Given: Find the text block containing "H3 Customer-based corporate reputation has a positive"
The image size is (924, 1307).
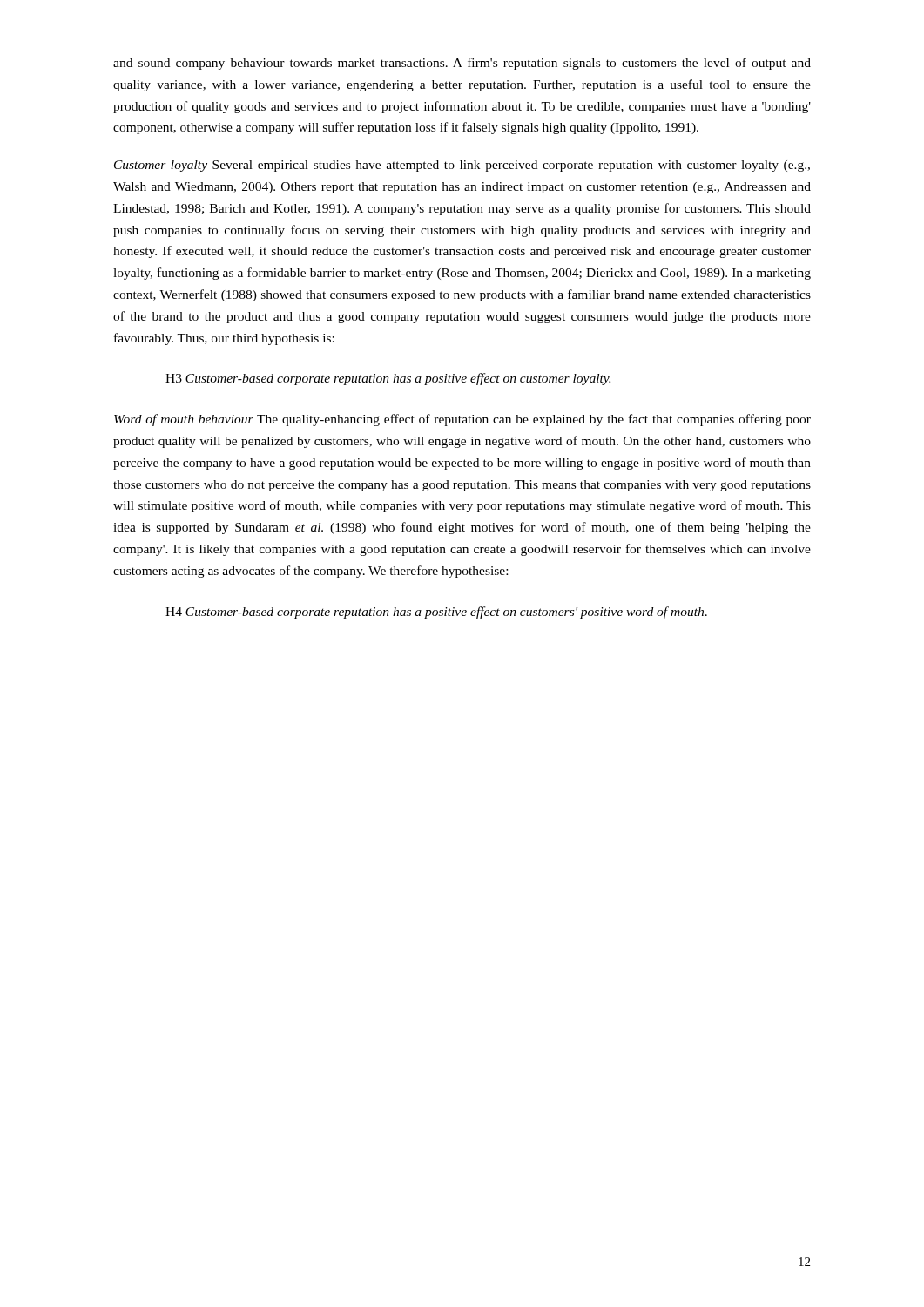Looking at the screenshot, I should pyautogui.click(x=389, y=378).
